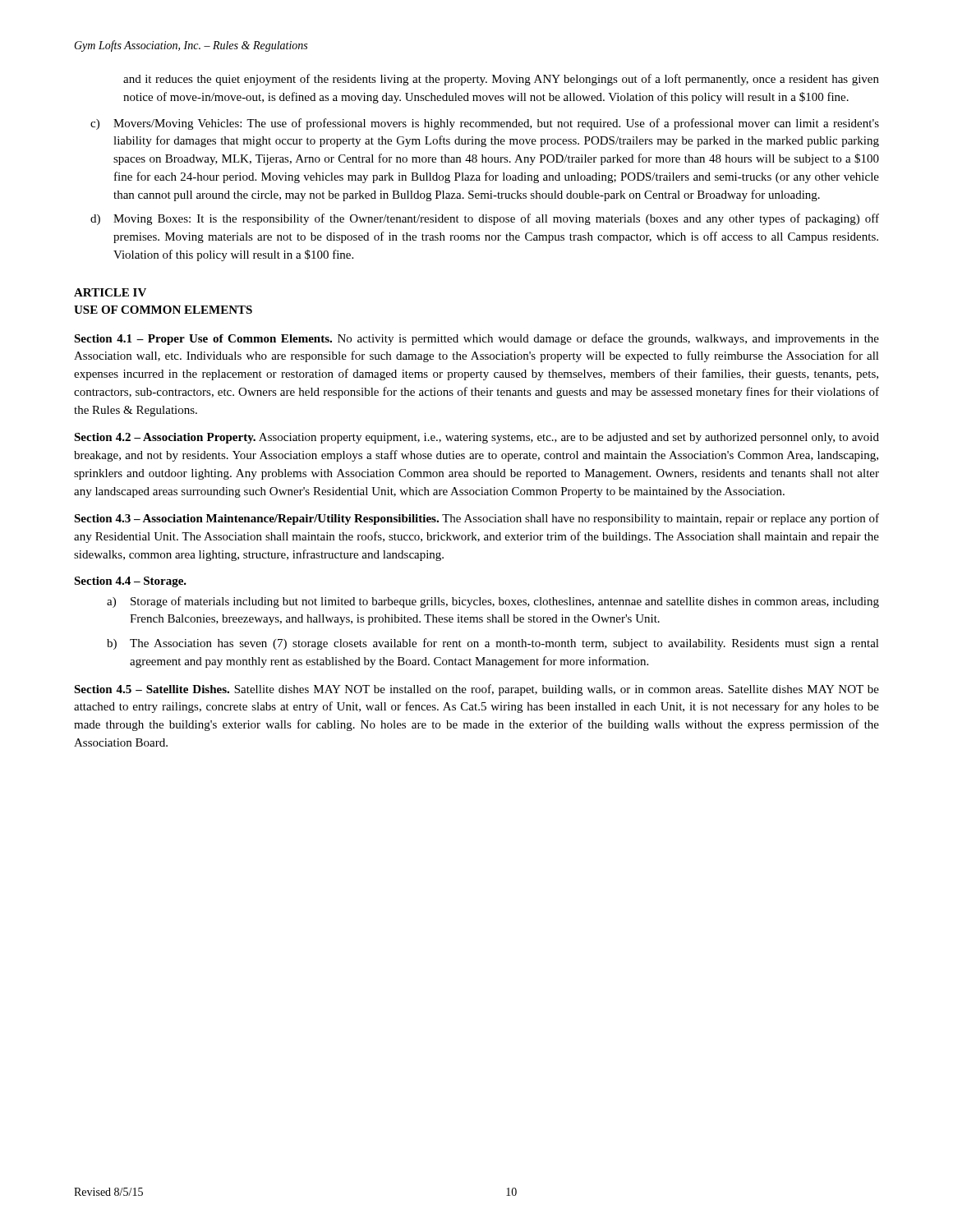Click on the text block containing "Section 4.3 – Association Maintenance/Repair/Utility Responsibilities. The Association"

[476, 536]
